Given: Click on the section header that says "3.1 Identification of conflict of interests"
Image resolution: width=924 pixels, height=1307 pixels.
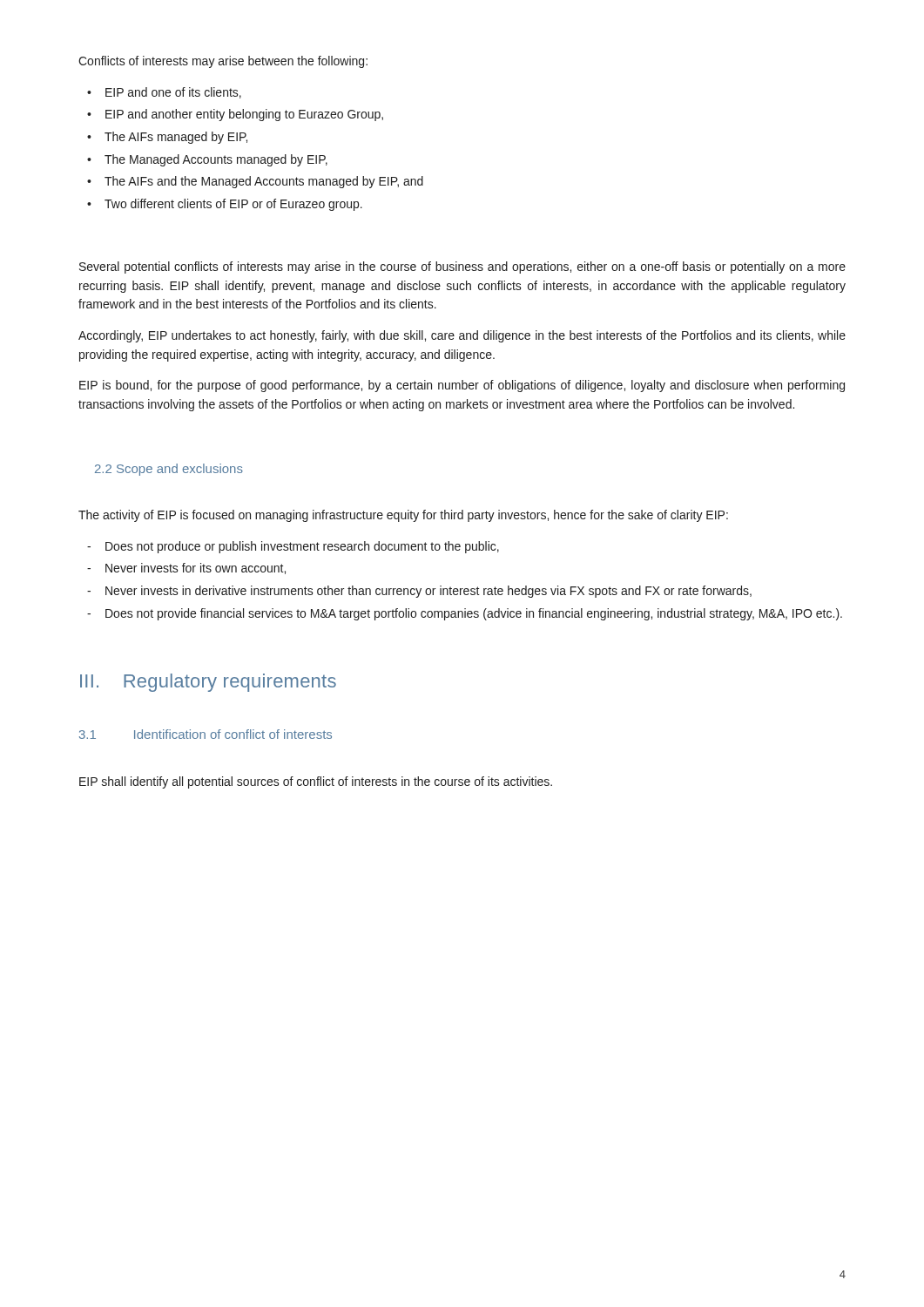Looking at the screenshot, I should pyautogui.click(x=206, y=734).
